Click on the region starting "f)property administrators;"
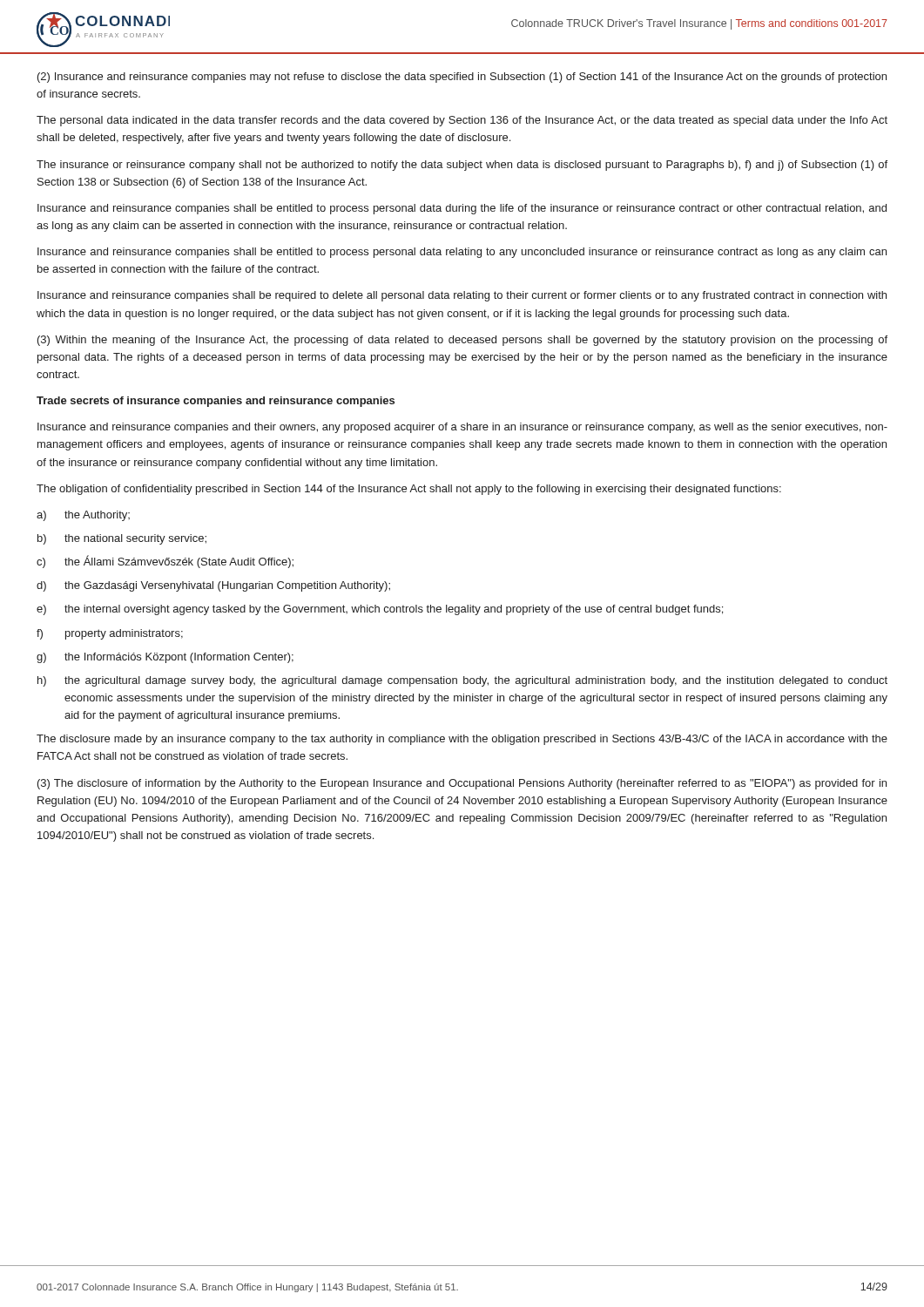 (x=110, y=634)
